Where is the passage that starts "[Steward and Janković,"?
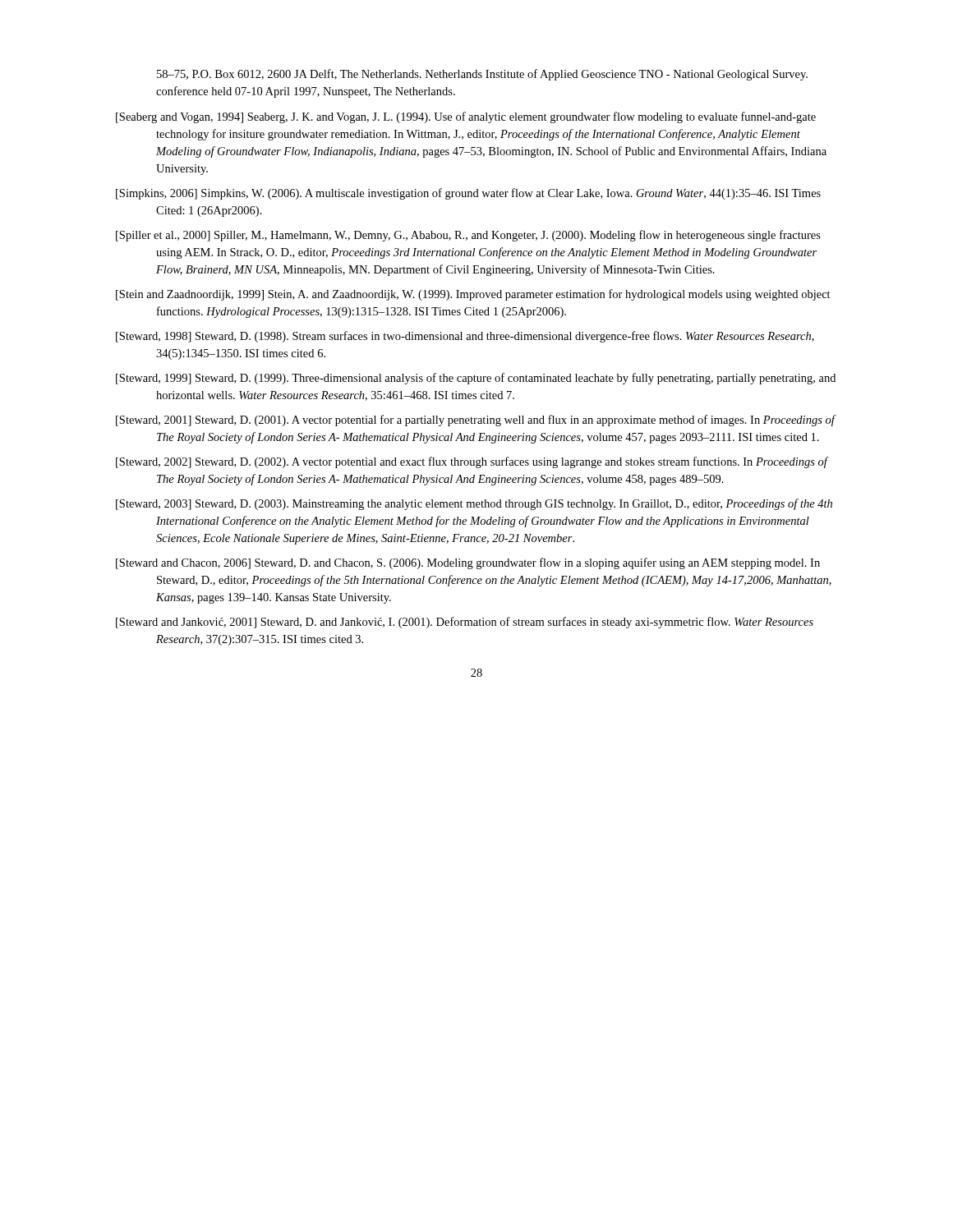This screenshot has width=953, height=1232. coord(464,631)
